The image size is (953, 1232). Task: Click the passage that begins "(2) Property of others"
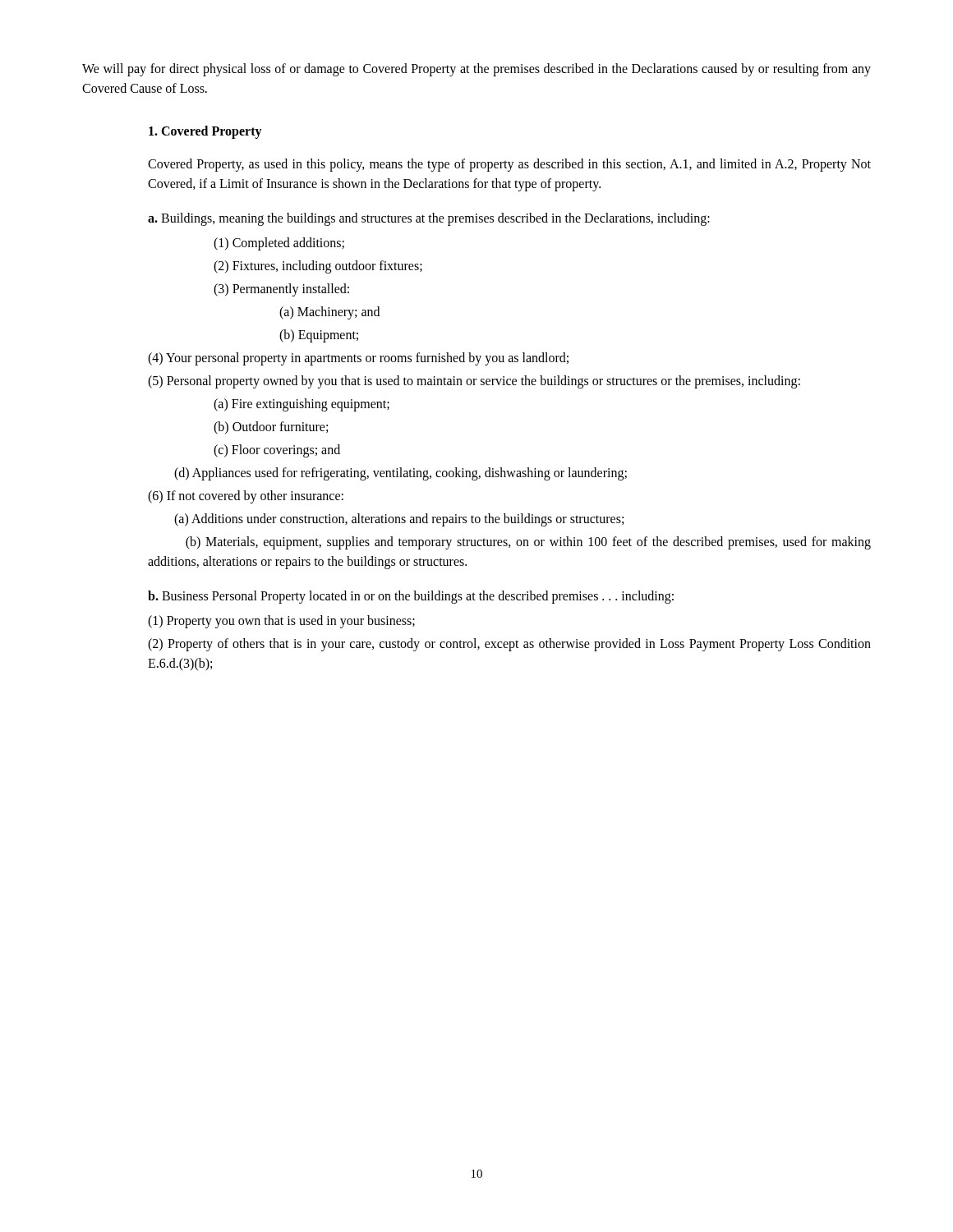click(x=509, y=653)
